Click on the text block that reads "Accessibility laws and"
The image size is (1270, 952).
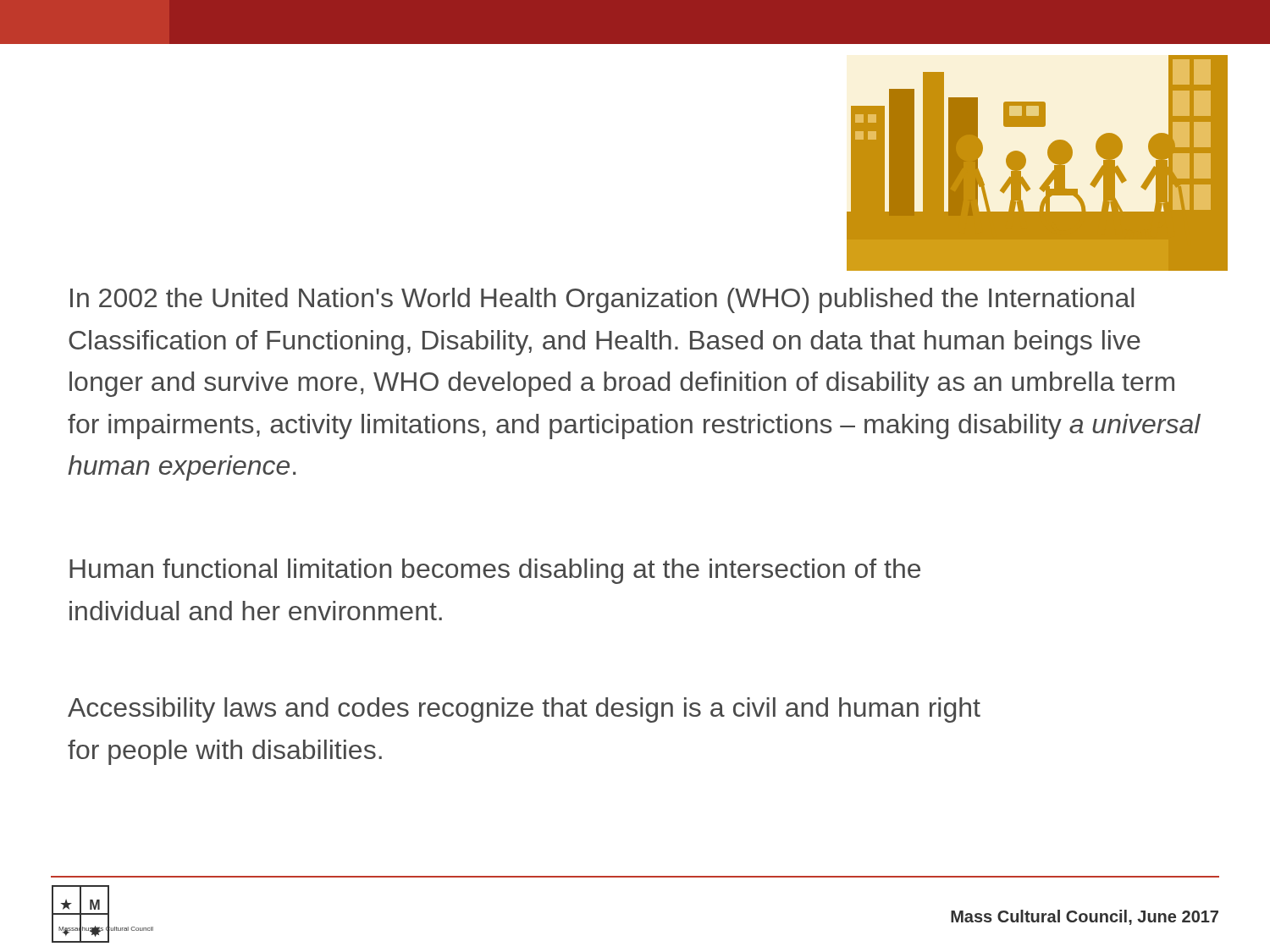[x=524, y=728]
